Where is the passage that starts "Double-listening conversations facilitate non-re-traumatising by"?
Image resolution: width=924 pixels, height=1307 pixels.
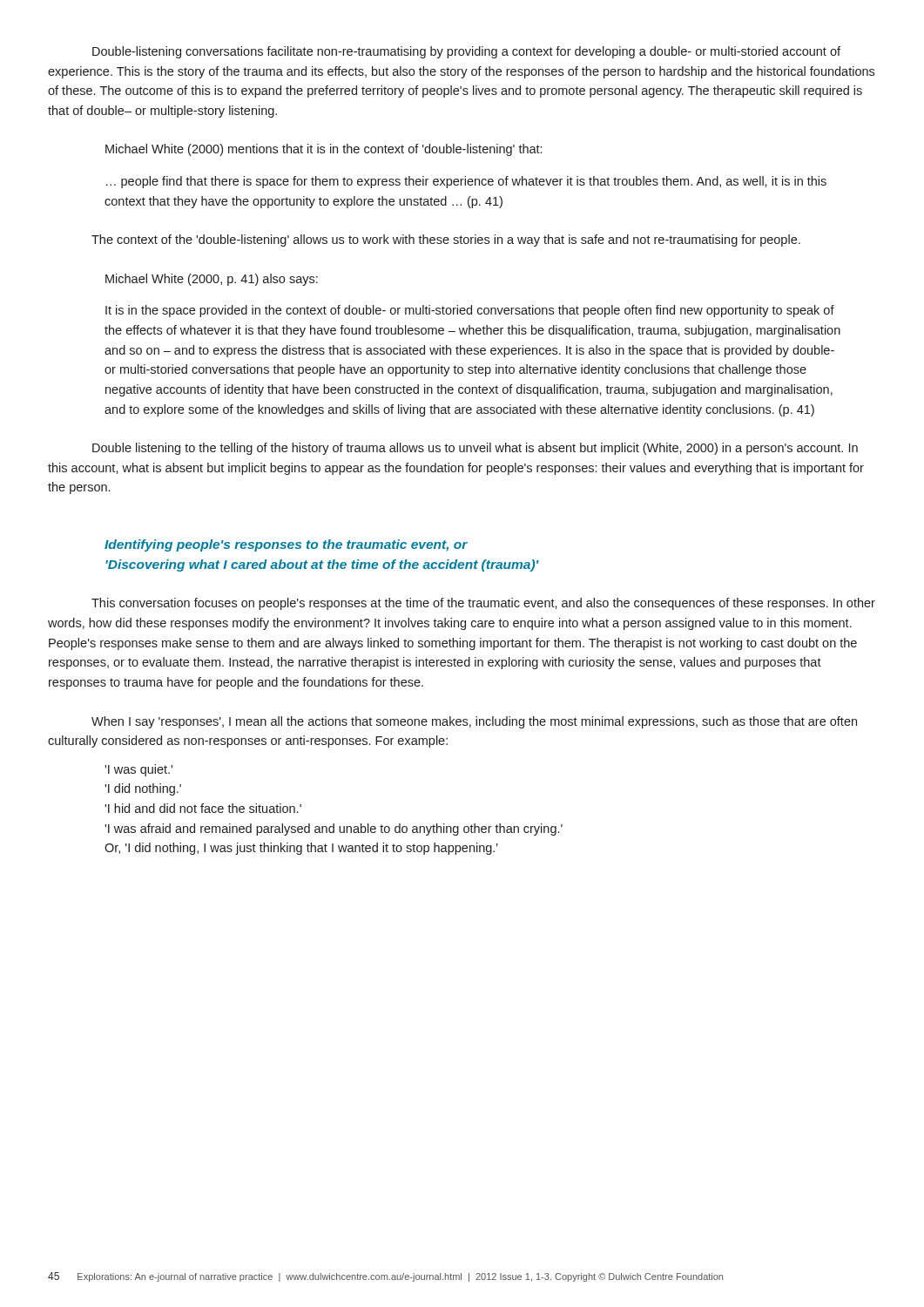click(x=461, y=81)
